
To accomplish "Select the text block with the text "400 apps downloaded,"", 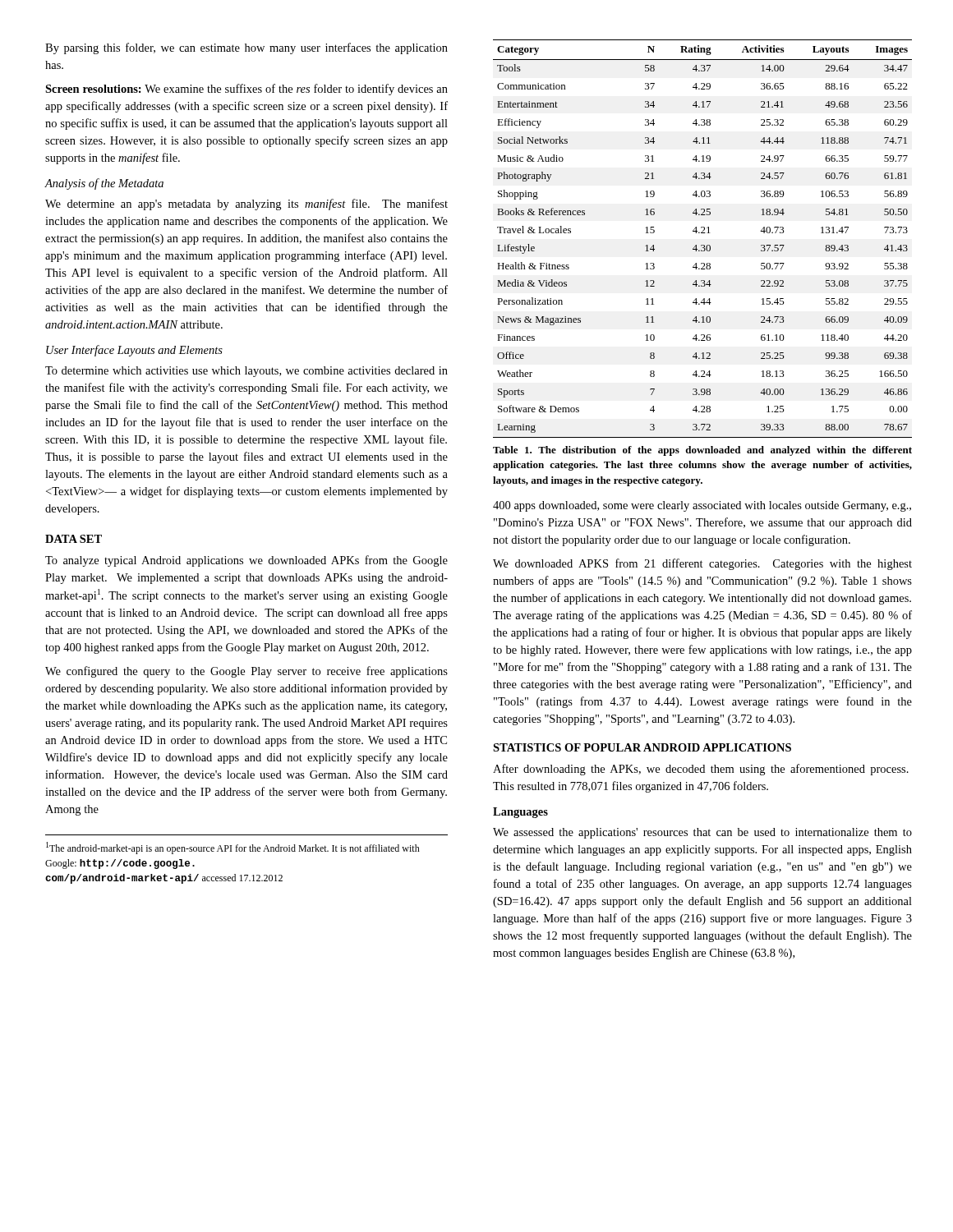I will coord(702,612).
